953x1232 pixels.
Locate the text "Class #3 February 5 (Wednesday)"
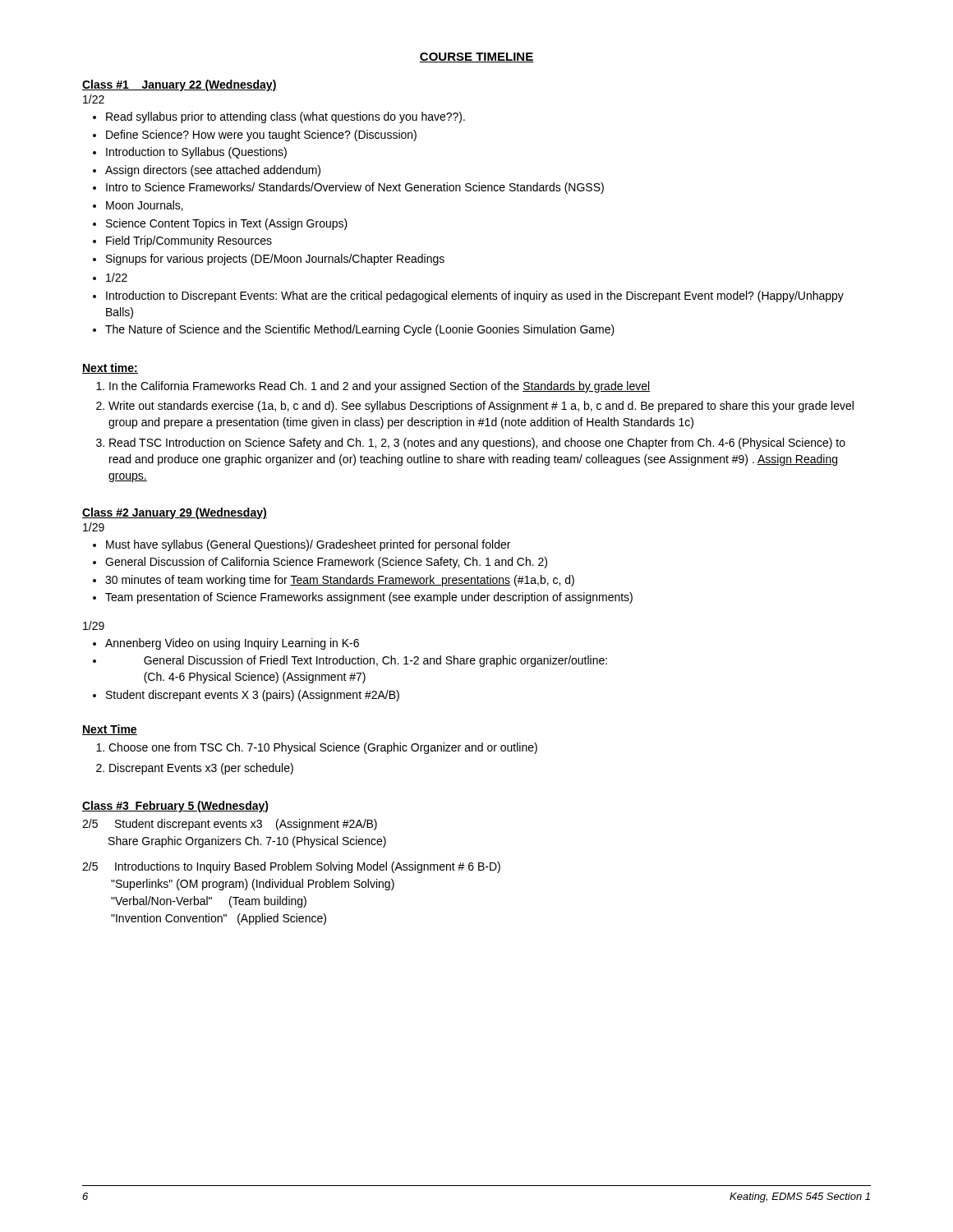175,806
